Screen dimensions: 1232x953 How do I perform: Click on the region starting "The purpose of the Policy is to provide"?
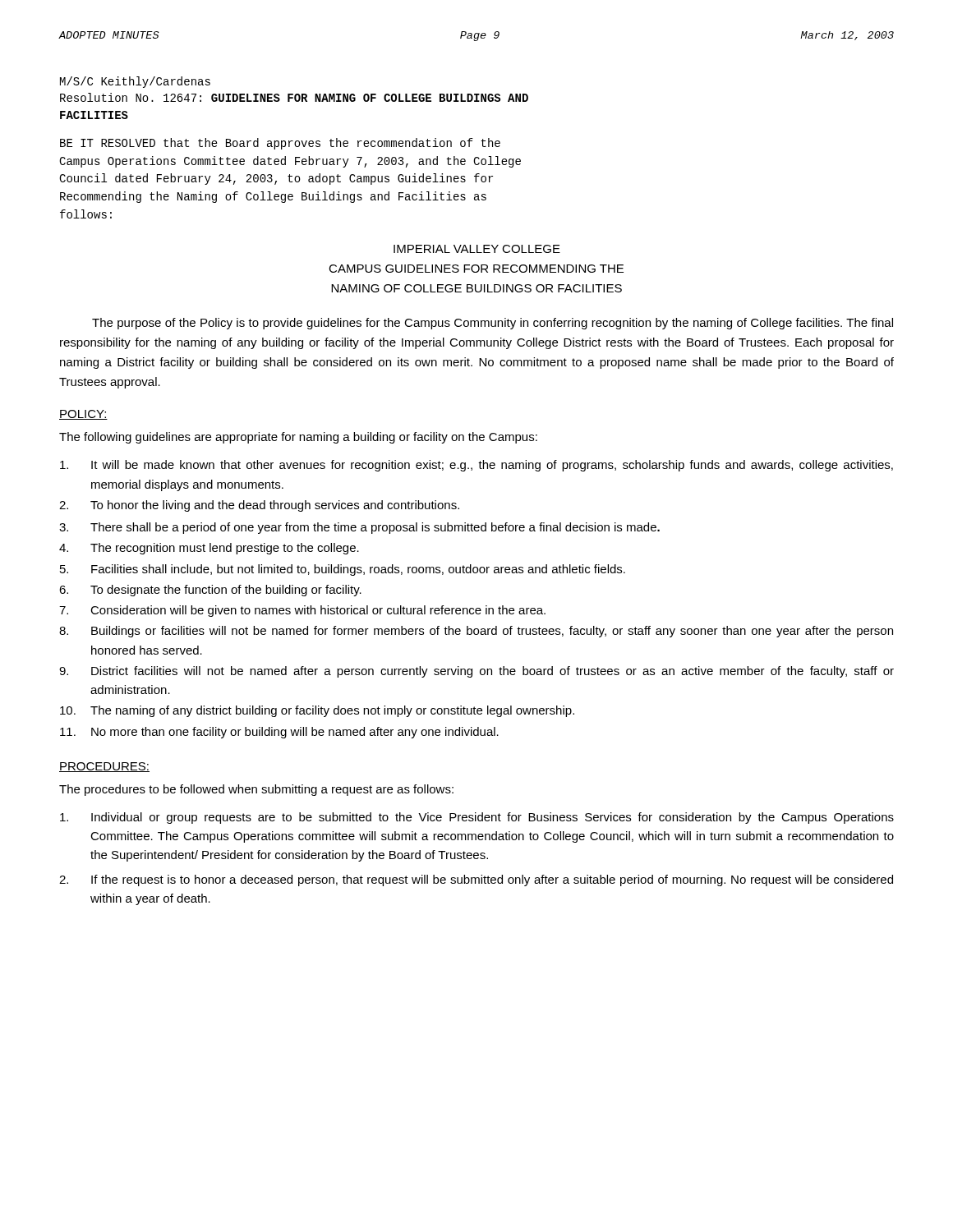476,352
